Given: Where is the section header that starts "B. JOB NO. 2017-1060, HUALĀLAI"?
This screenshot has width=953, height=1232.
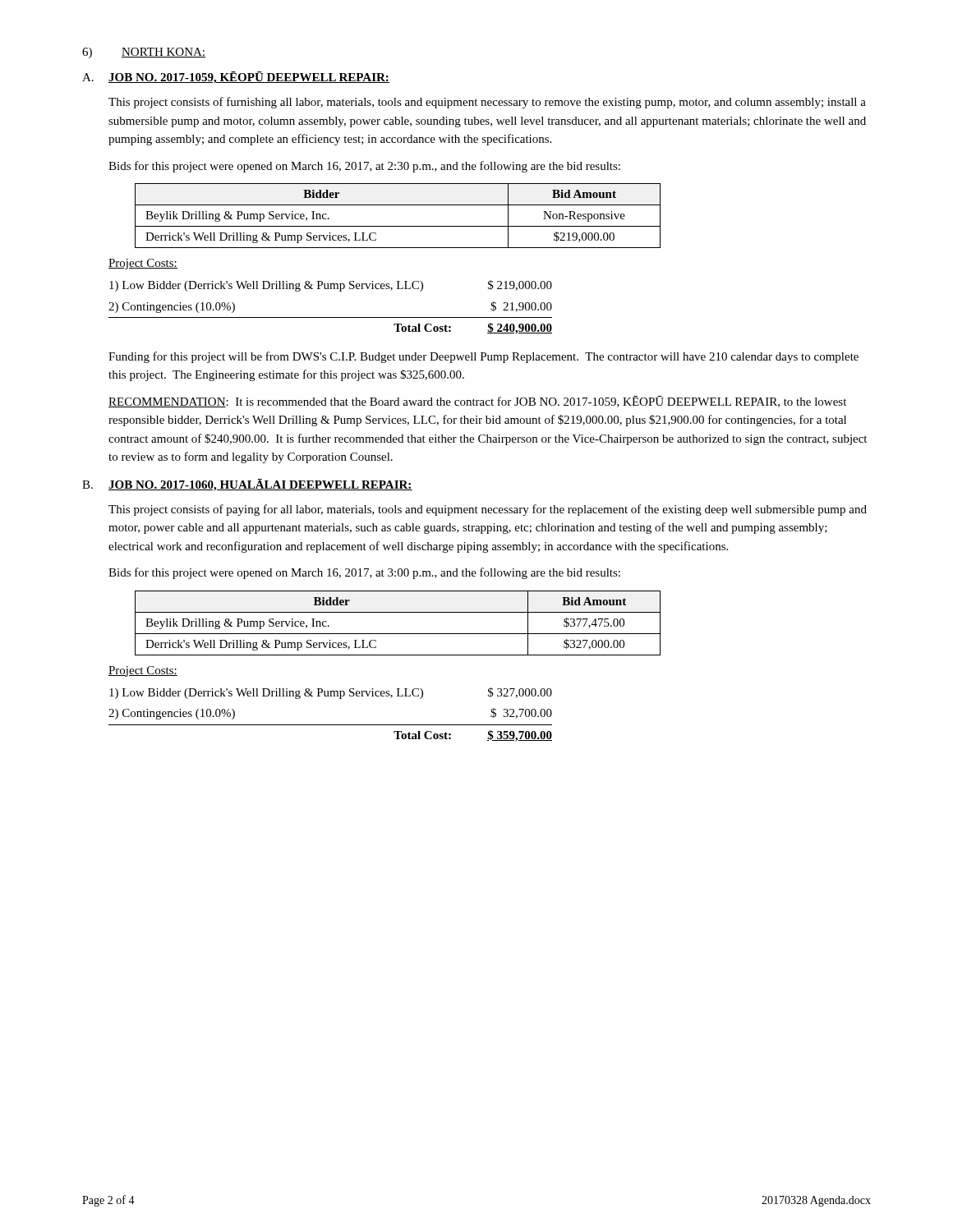Looking at the screenshot, I should coord(247,485).
